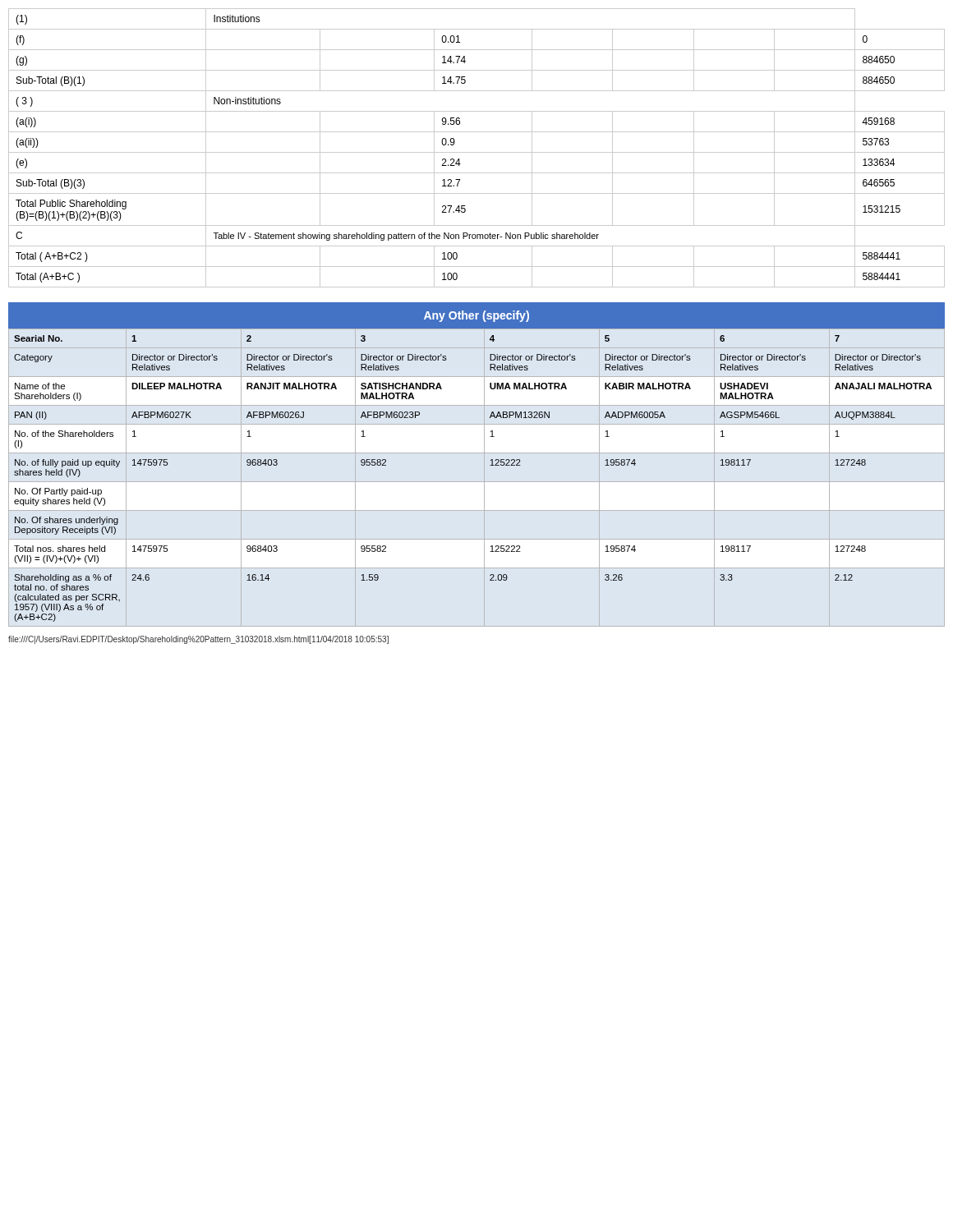Image resolution: width=953 pixels, height=1232 pixels.
Task: Click on the table containing "Table IV - Statement"
Action: (476, 148)
